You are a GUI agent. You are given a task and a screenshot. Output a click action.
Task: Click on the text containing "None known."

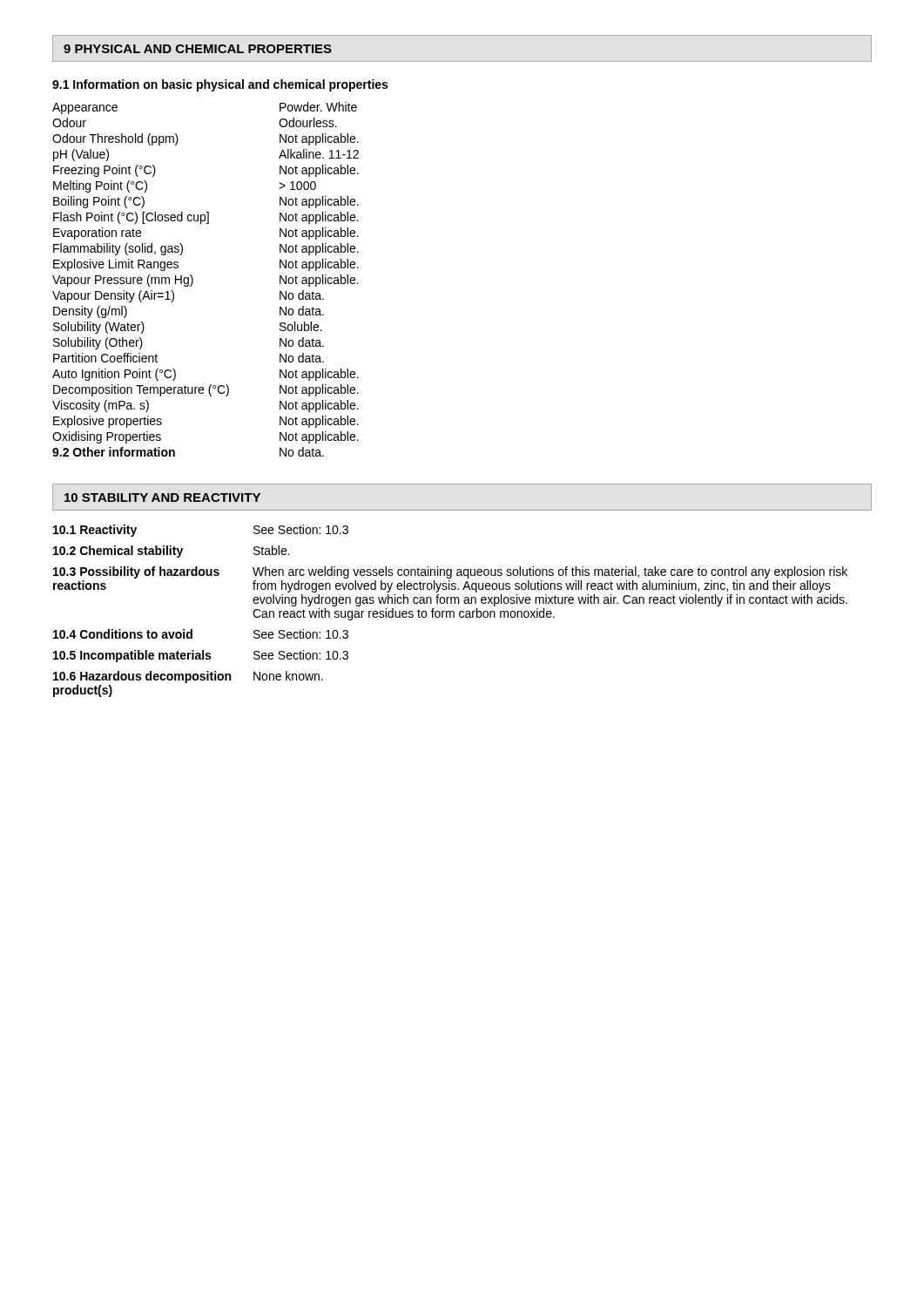288,676
